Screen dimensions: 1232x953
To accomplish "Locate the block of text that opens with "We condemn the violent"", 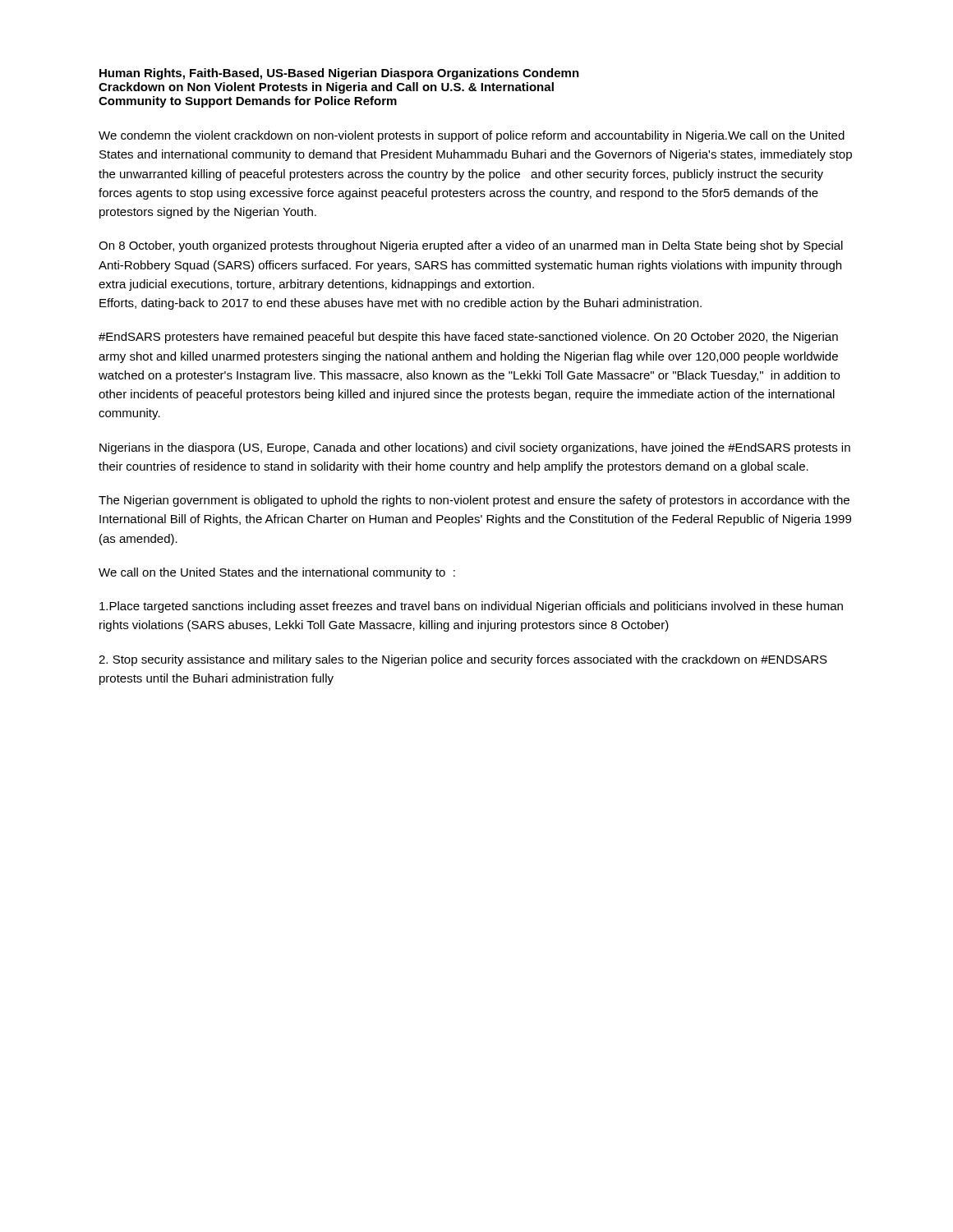I will [x=475, y=173].
